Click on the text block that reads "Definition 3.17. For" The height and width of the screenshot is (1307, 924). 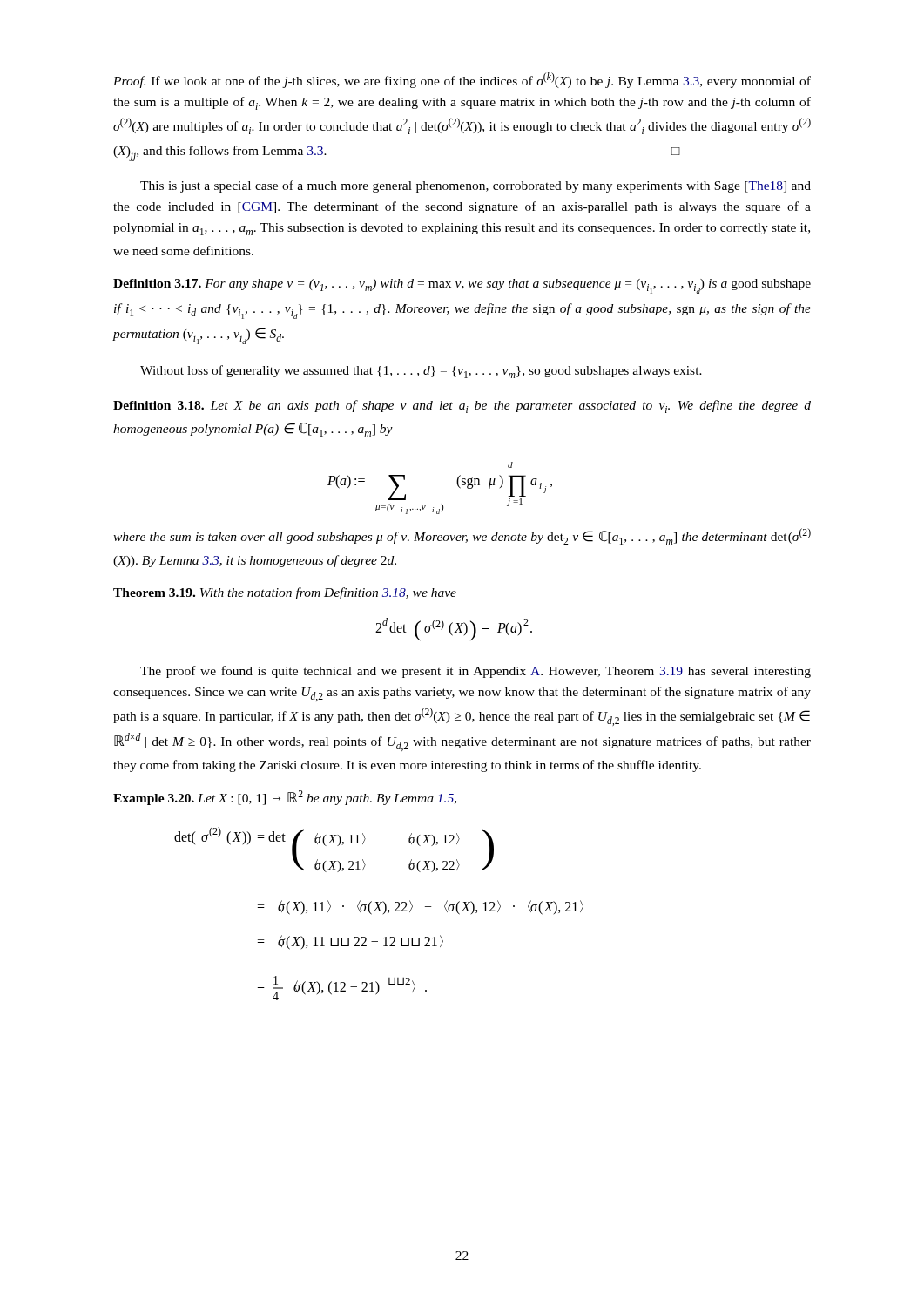462,310
